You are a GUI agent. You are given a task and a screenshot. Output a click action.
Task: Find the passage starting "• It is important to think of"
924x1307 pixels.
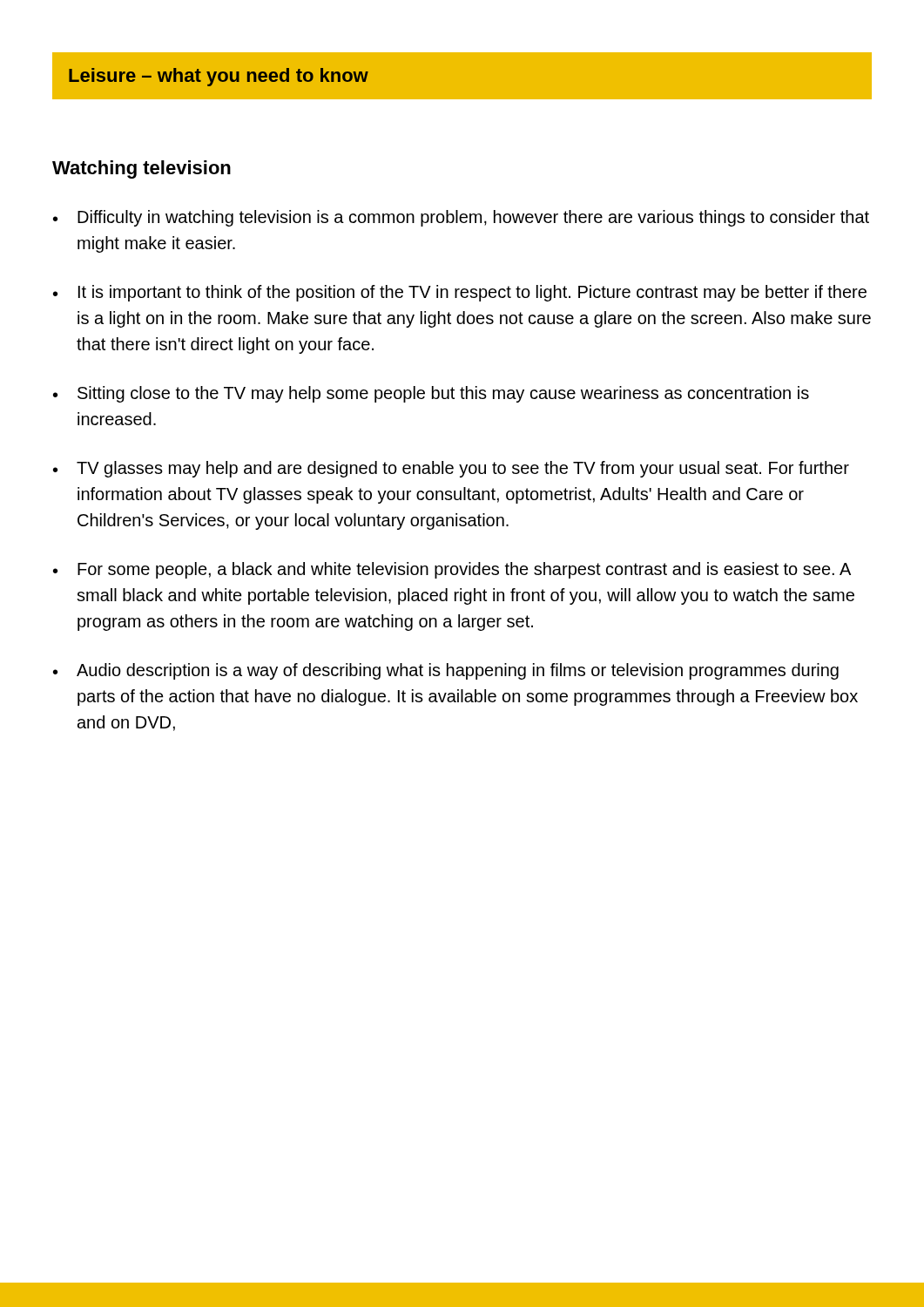tap(462, 318)
